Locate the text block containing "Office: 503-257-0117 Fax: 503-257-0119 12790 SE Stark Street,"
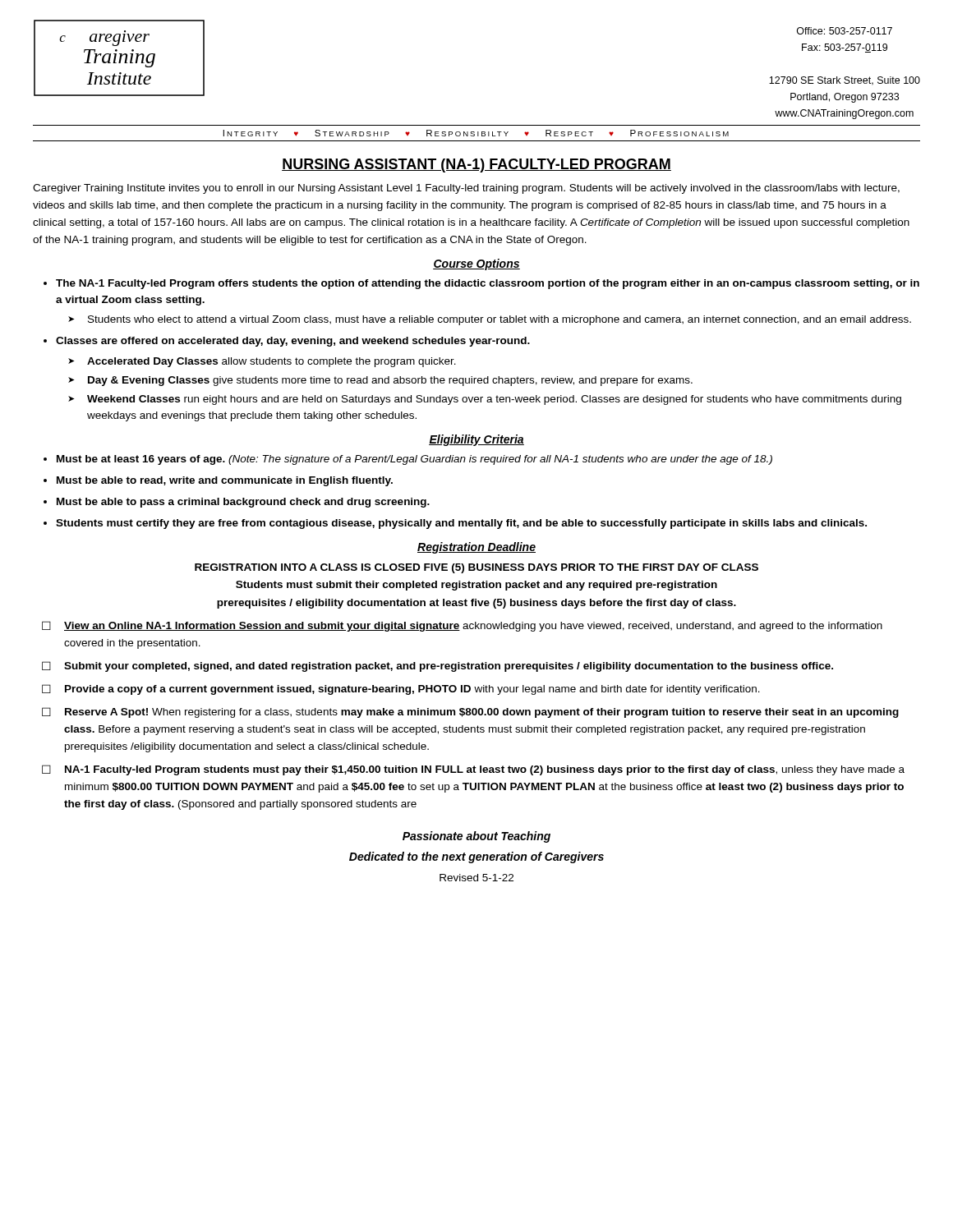The height and width of the screenshot is (1232, 953). 845,72
